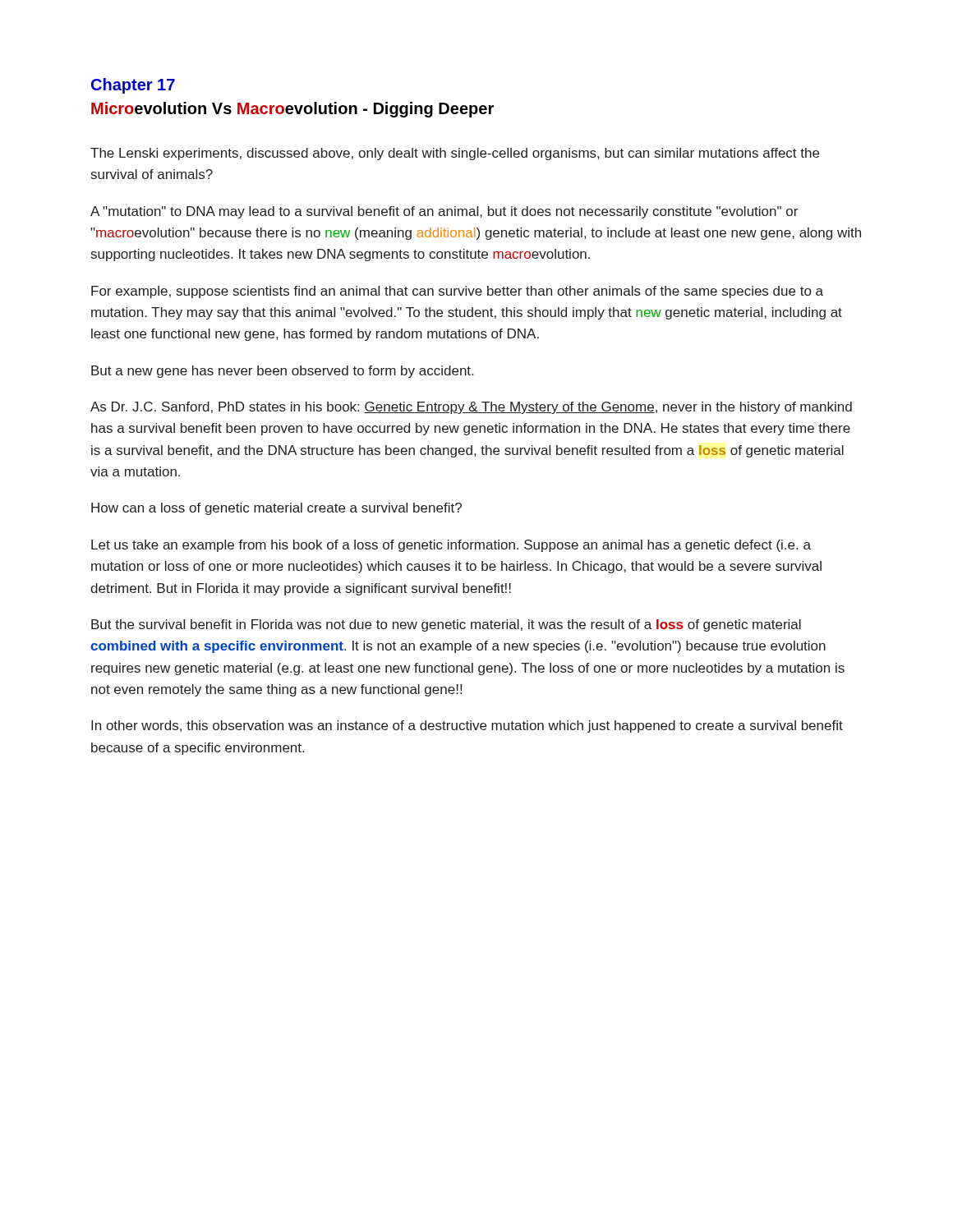Where is the passage that starts "A "mutation" to DNA may lead to a"?

pos(476,233)
